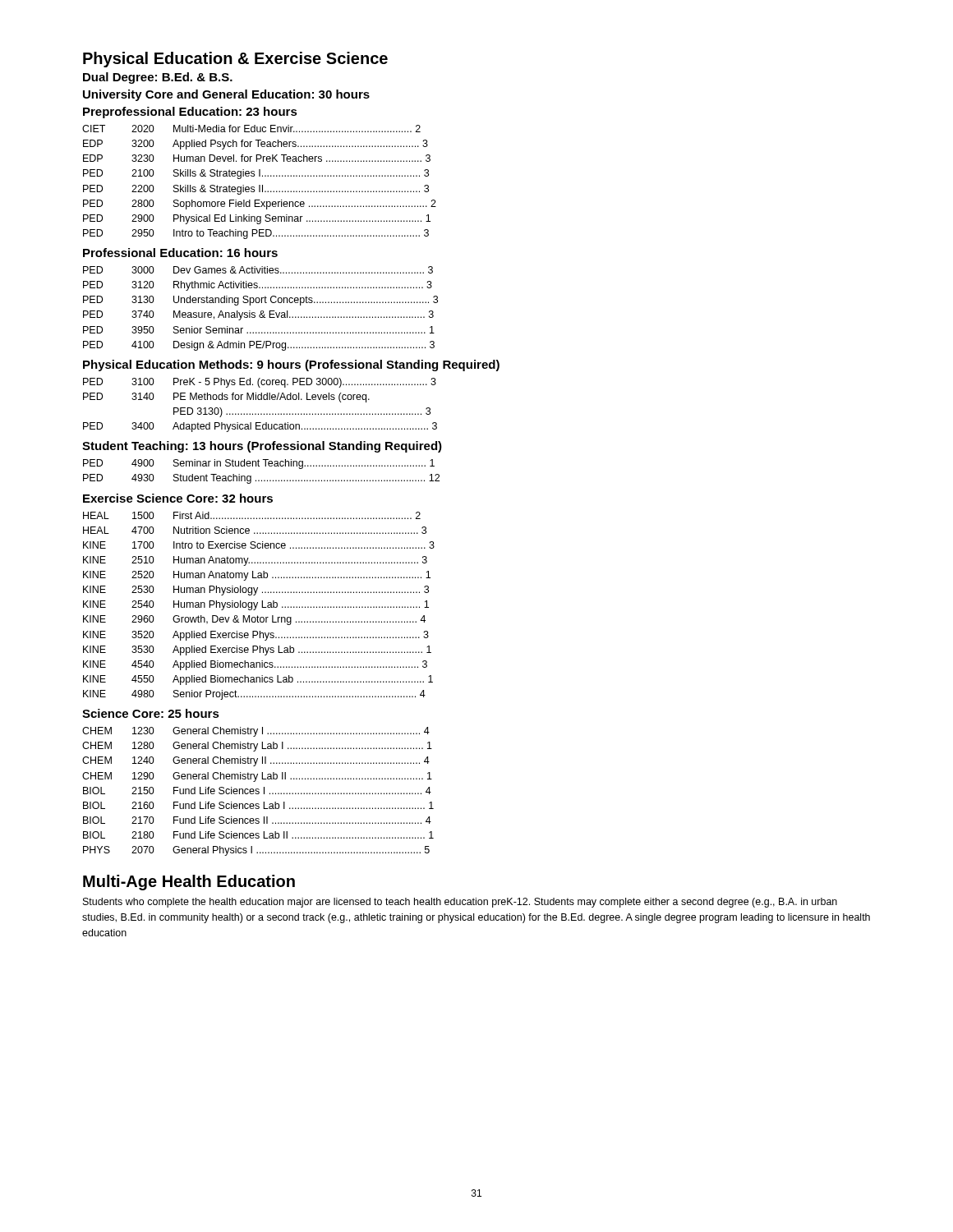Find "Science Core: 25 hours" on this page
Screen dimensions: 1232x953
(151, 713)
